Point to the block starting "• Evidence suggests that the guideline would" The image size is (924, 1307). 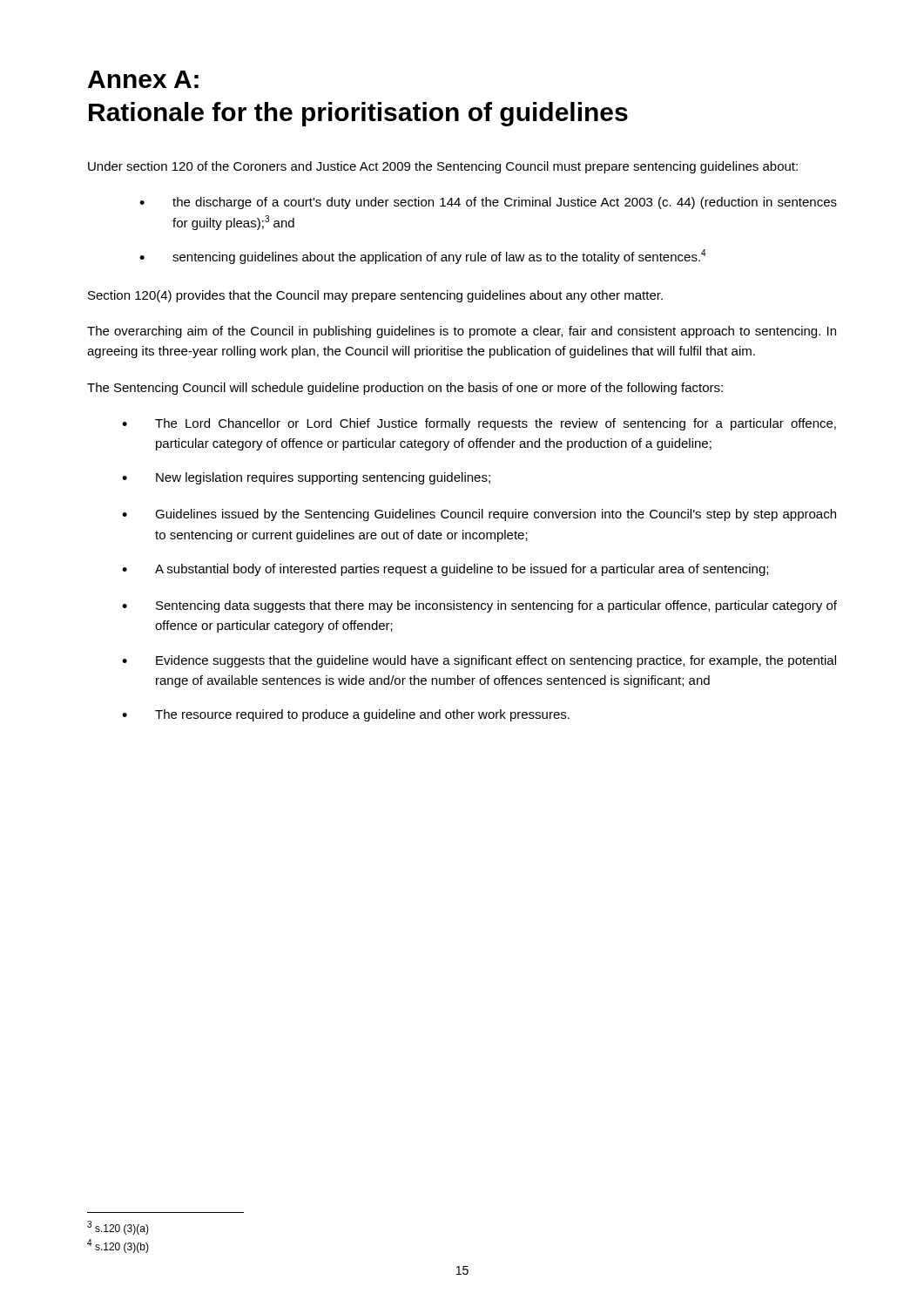[x=479, y=670]
